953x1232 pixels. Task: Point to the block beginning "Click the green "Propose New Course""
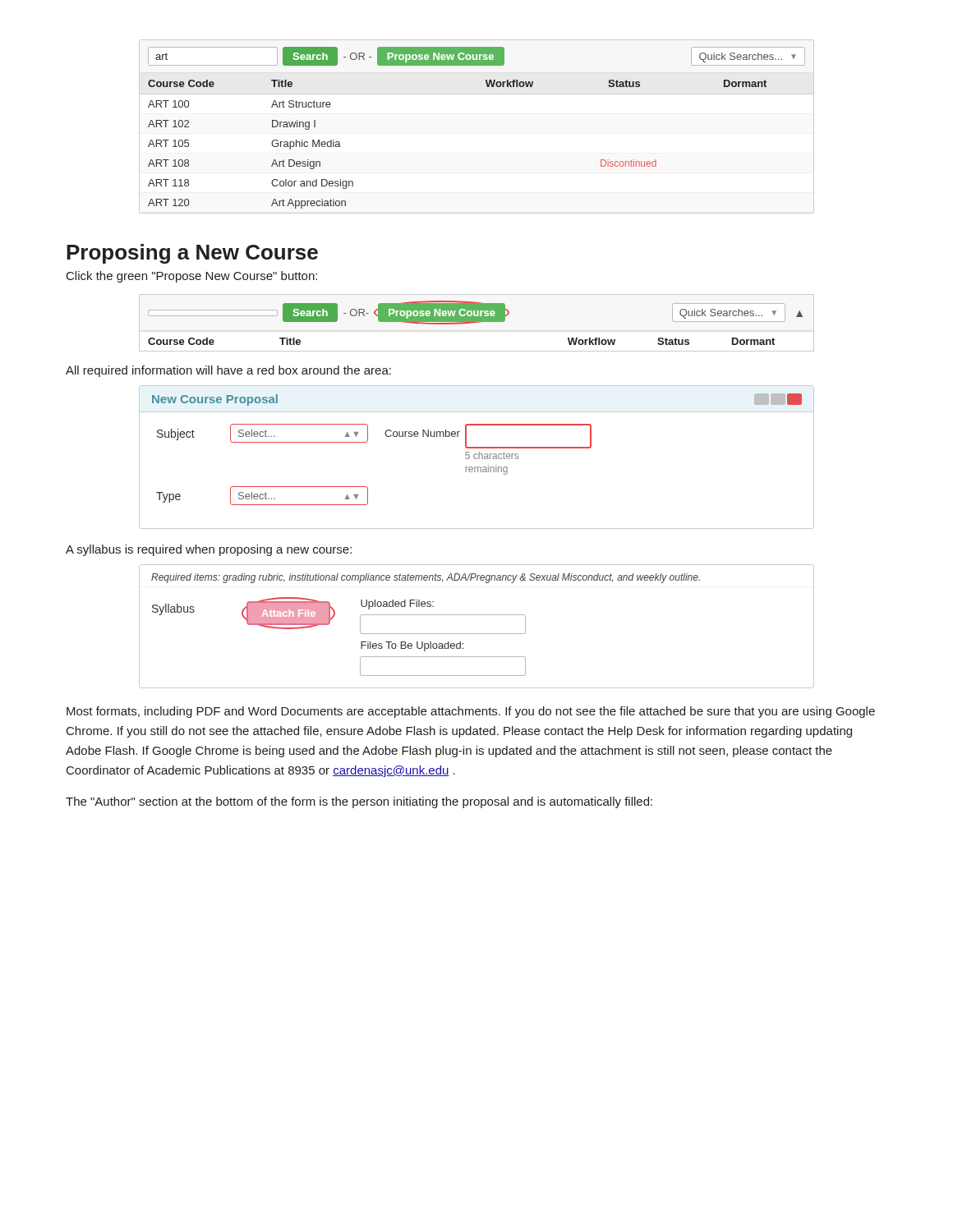(x=192, y=276)
